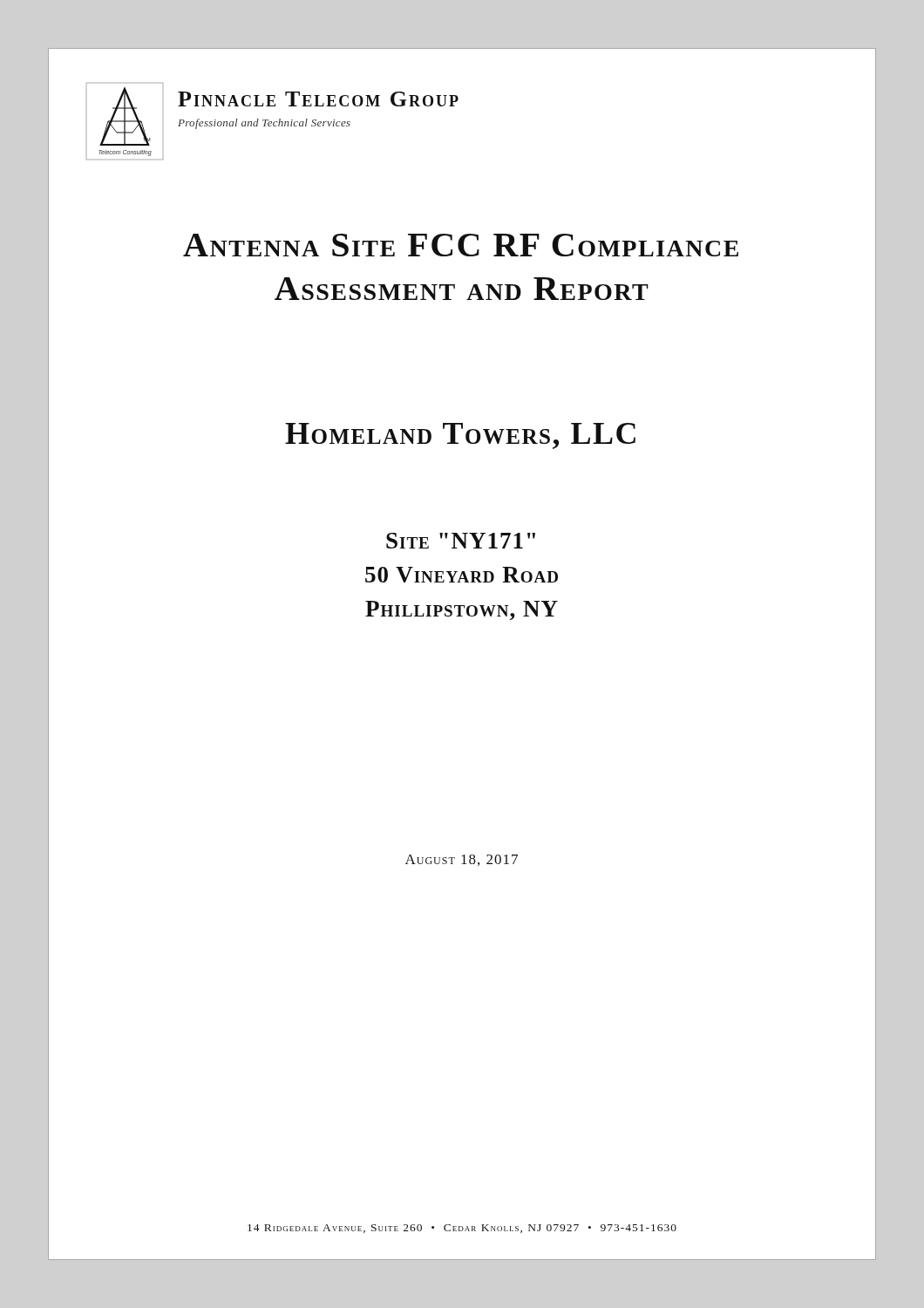The image size is (924, 1308).
Task: Find the logo
Action: tap(273, 121)
